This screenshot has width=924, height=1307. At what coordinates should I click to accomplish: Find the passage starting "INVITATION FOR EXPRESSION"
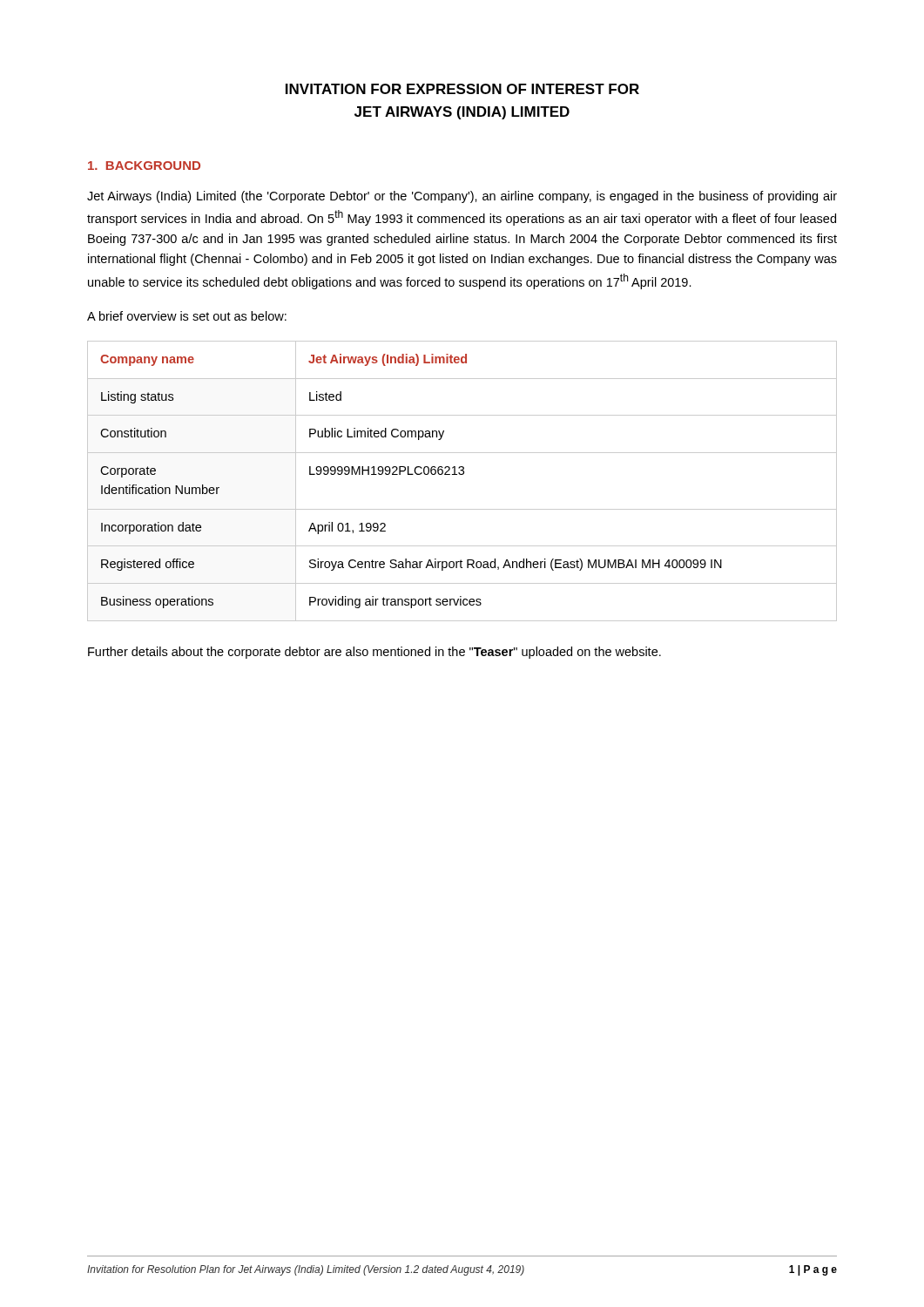[462, 101]
